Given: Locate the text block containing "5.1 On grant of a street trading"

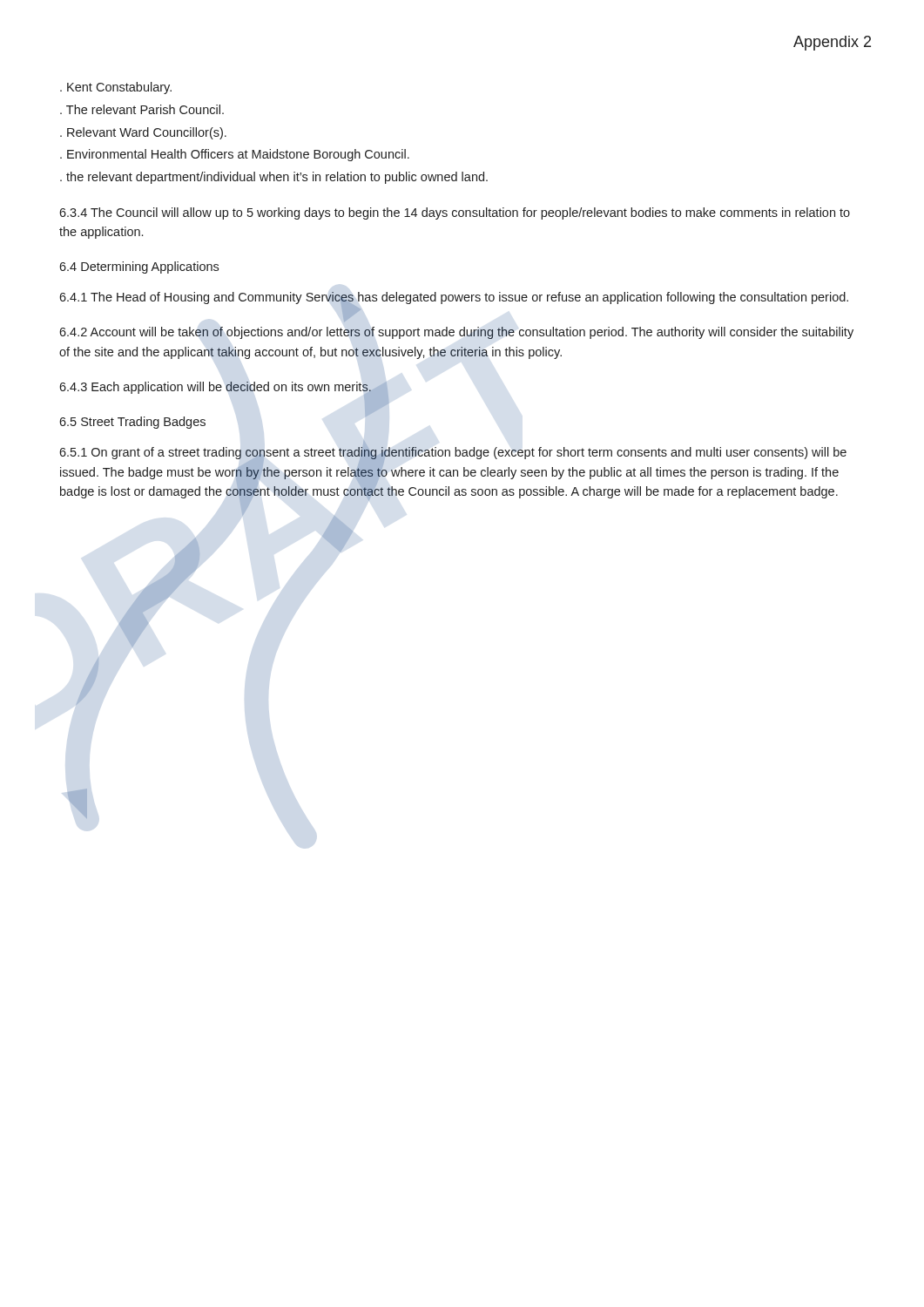Looking at the screenshot, I should tap(453, 472).
